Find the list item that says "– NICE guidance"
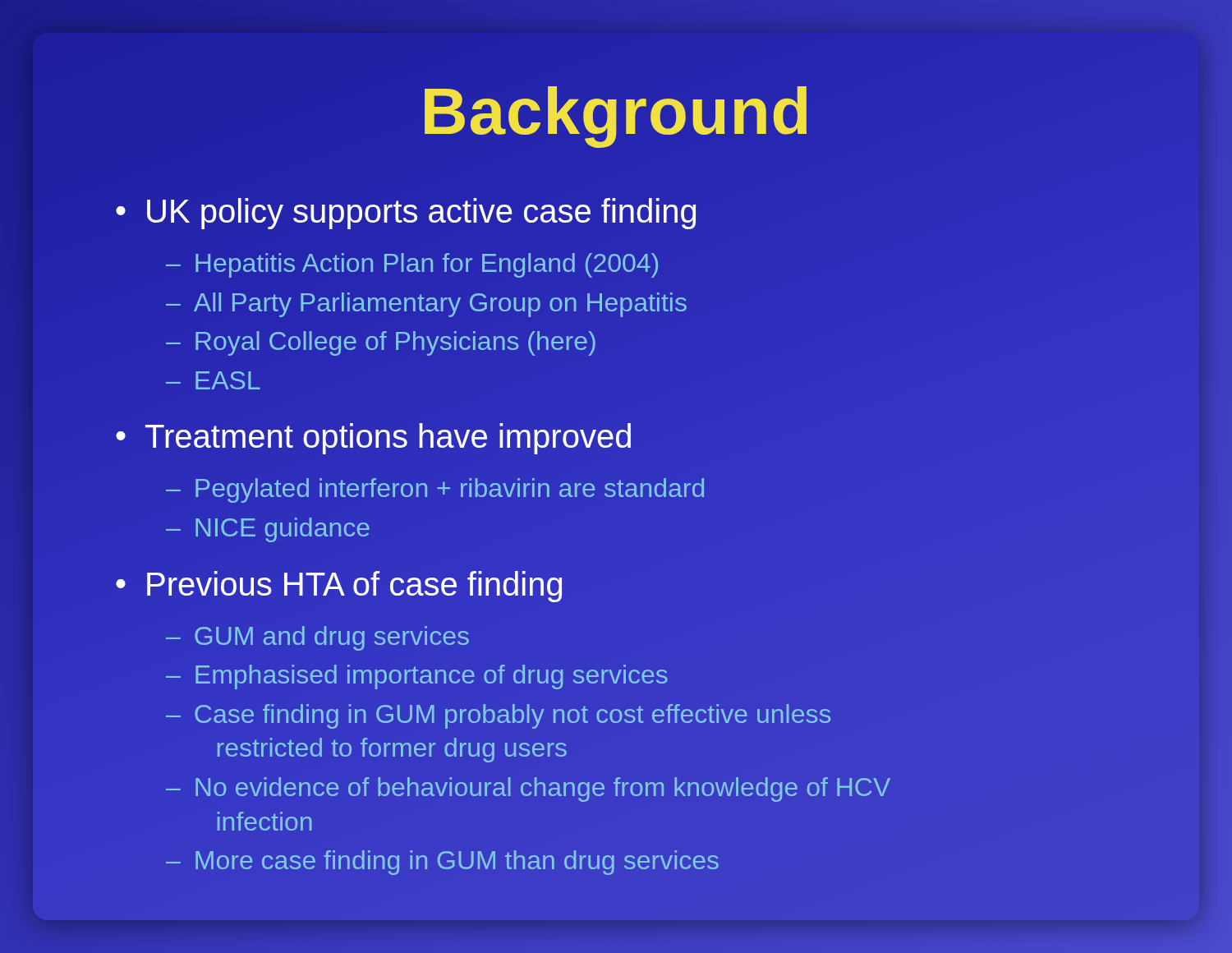 pos(268,528)
